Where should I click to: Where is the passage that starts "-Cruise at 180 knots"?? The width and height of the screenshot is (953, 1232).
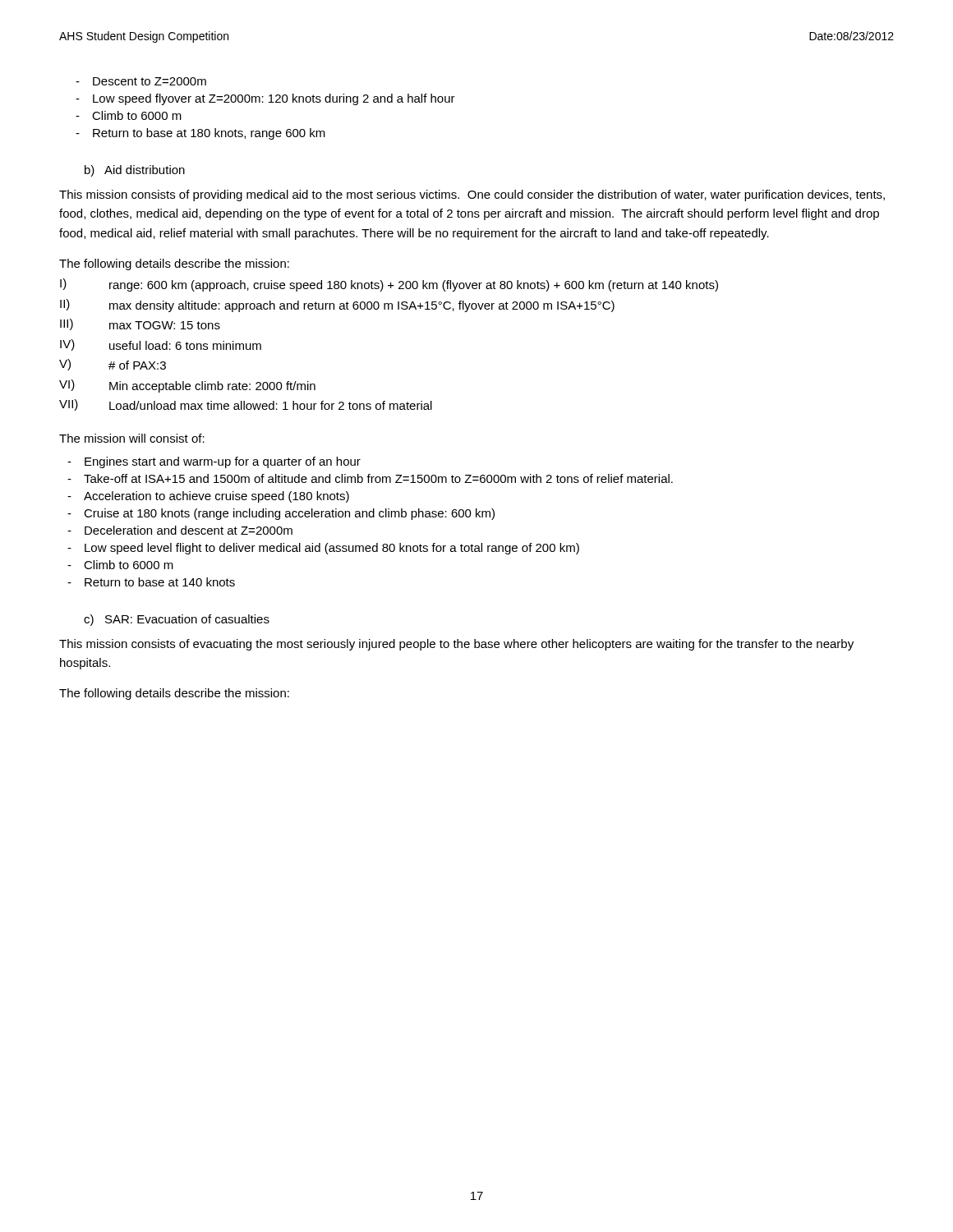pos(281,513)
